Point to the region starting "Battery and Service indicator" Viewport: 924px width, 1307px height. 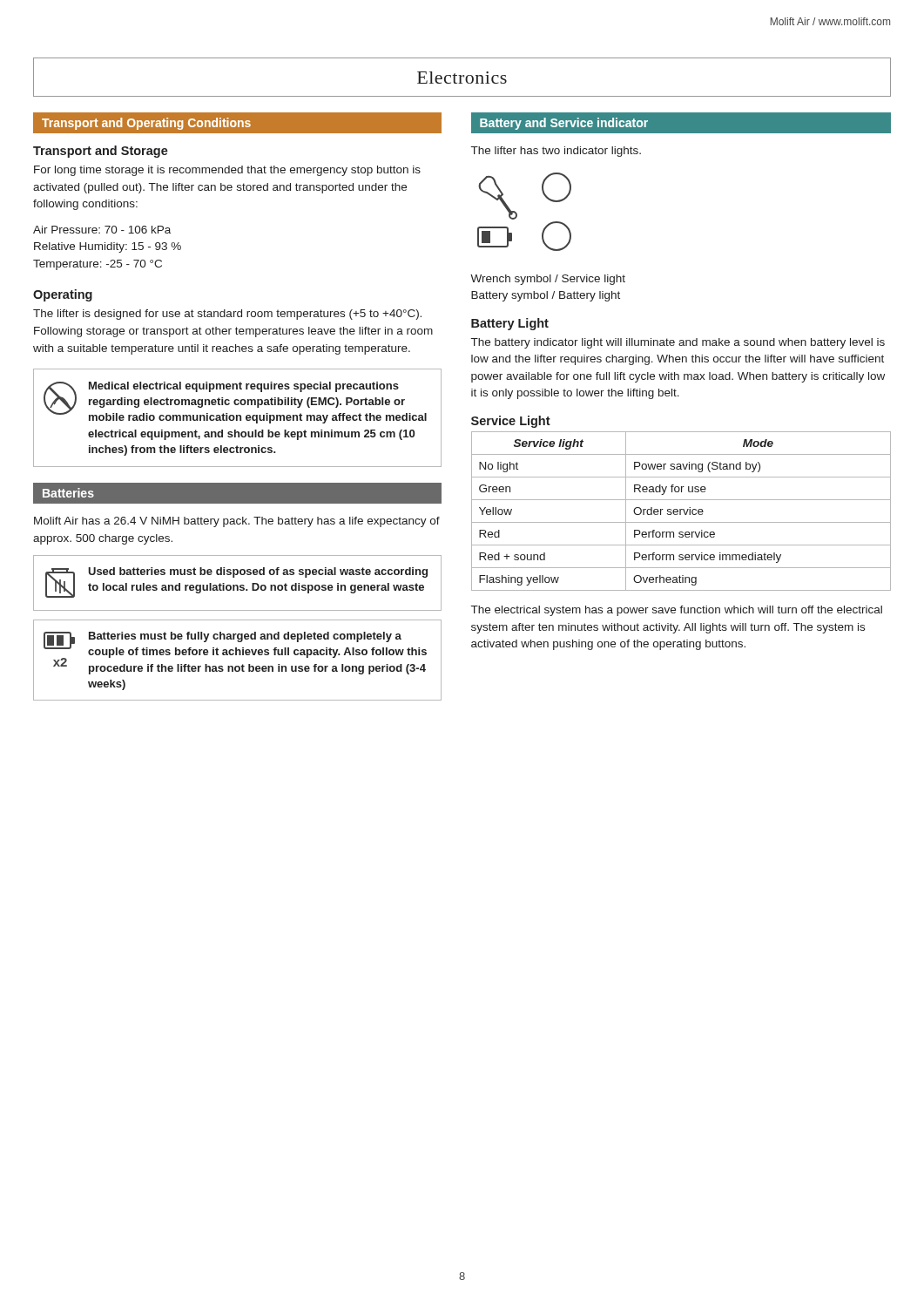pyautogui.click(x=564, y=123)
